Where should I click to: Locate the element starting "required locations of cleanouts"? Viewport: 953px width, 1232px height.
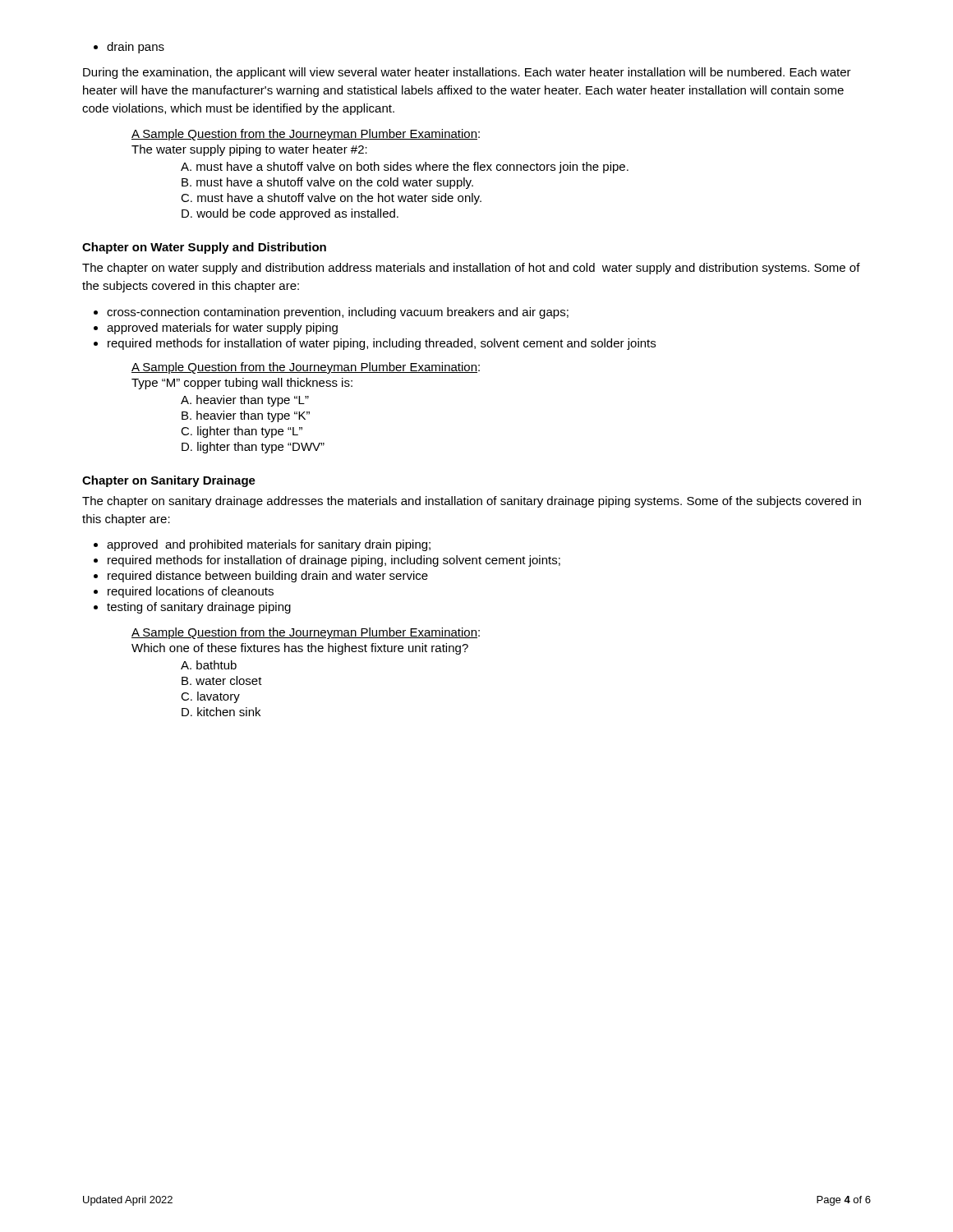[x=191, y=592]
